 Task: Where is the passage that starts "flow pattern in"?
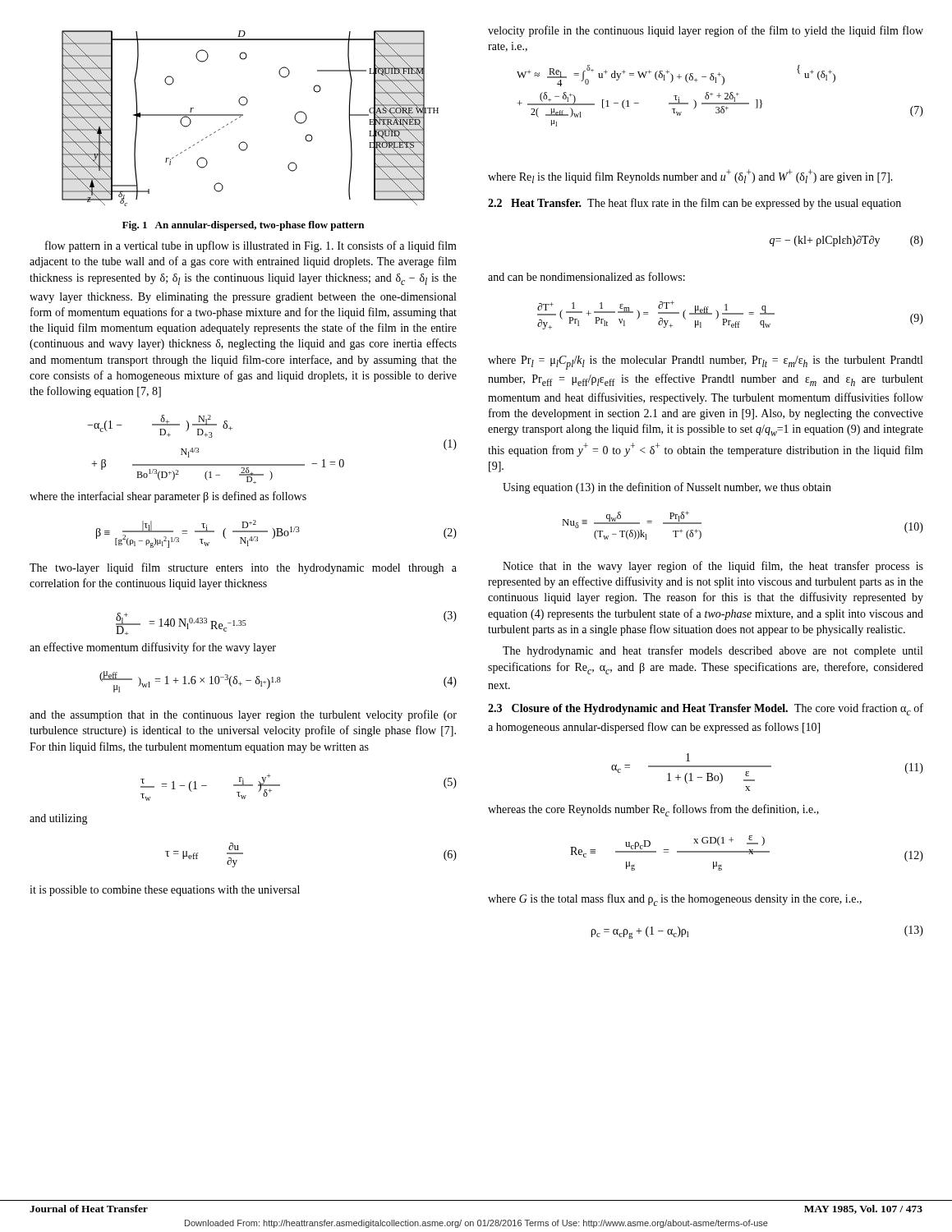click(243, 319)
